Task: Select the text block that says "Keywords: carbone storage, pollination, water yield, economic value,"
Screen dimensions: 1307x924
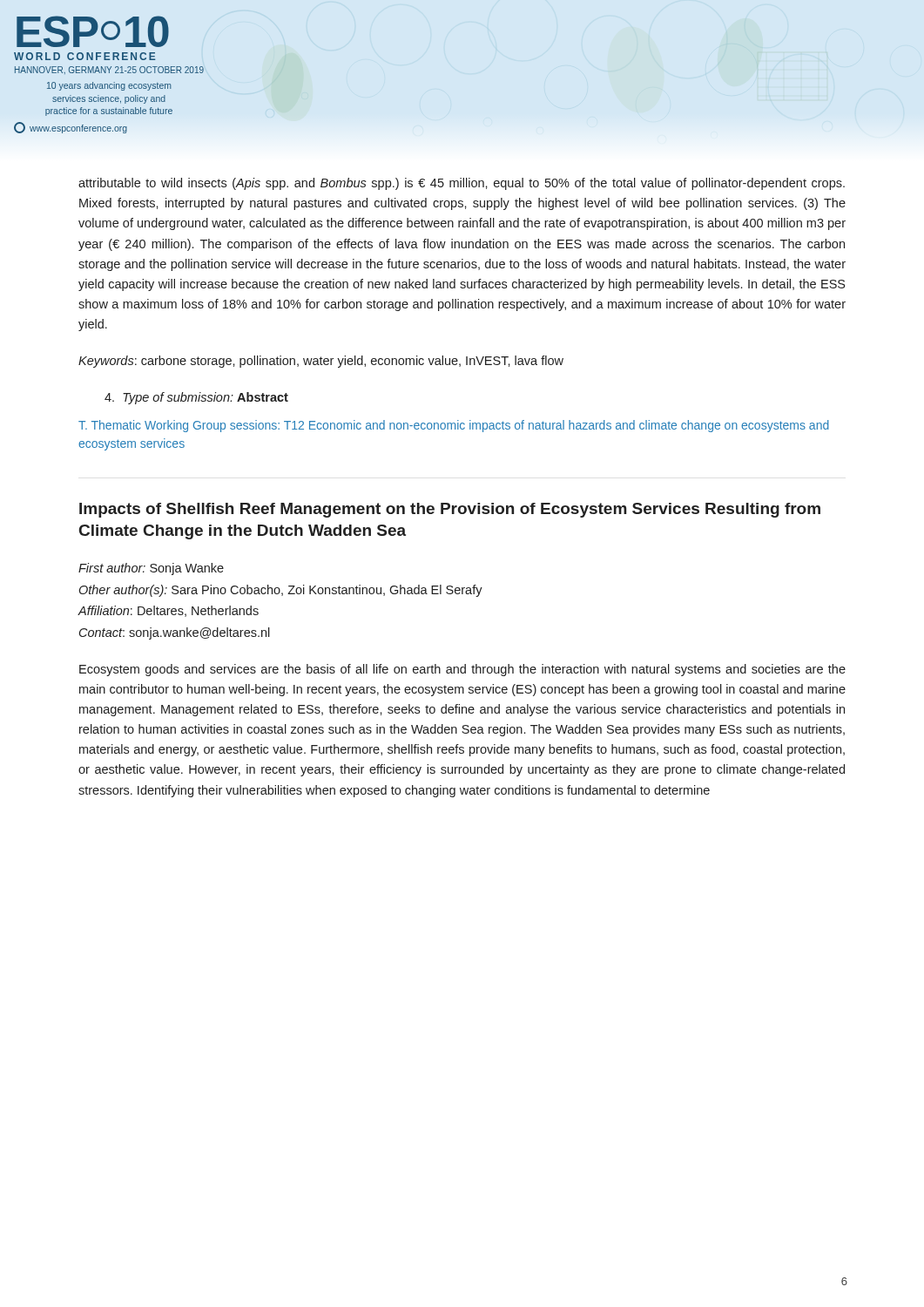Action: point(321,360)
